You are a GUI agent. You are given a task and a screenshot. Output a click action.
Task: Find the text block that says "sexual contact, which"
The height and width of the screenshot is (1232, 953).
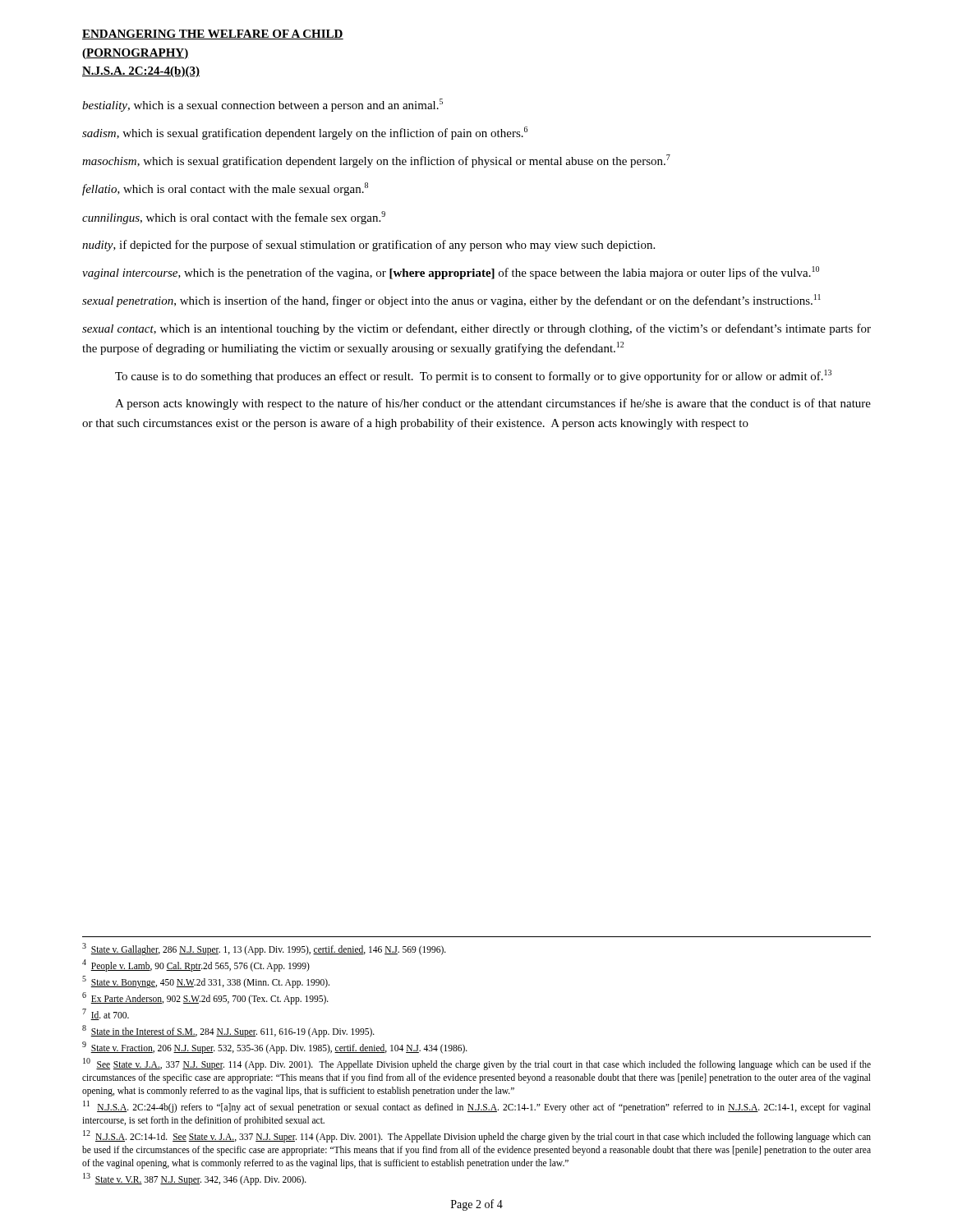coord(476,338)
